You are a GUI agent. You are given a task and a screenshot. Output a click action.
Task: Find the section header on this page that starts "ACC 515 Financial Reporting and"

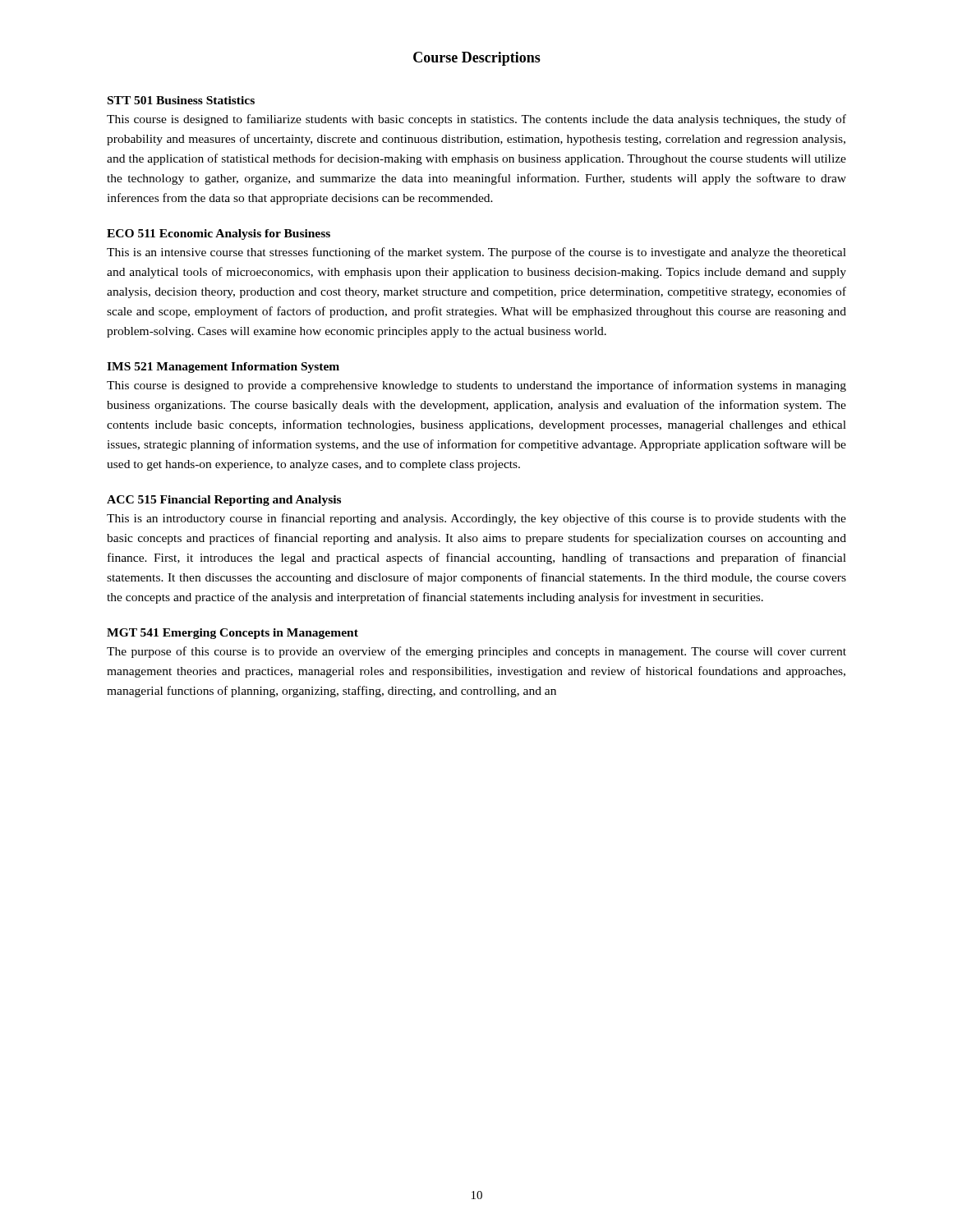(x=224, y=499)
